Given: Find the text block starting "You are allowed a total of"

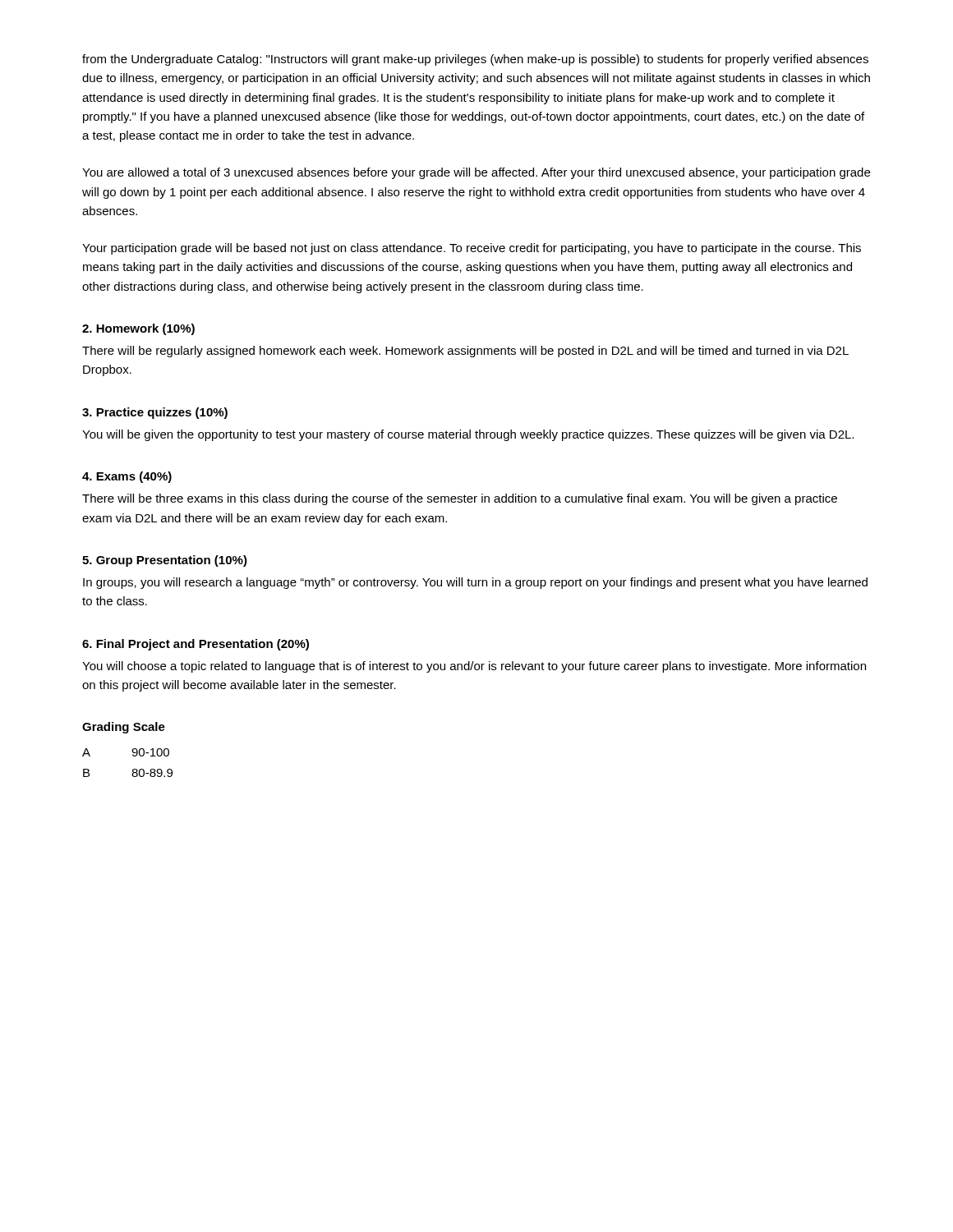Looking at the screenshot, I should pos(476,191).
